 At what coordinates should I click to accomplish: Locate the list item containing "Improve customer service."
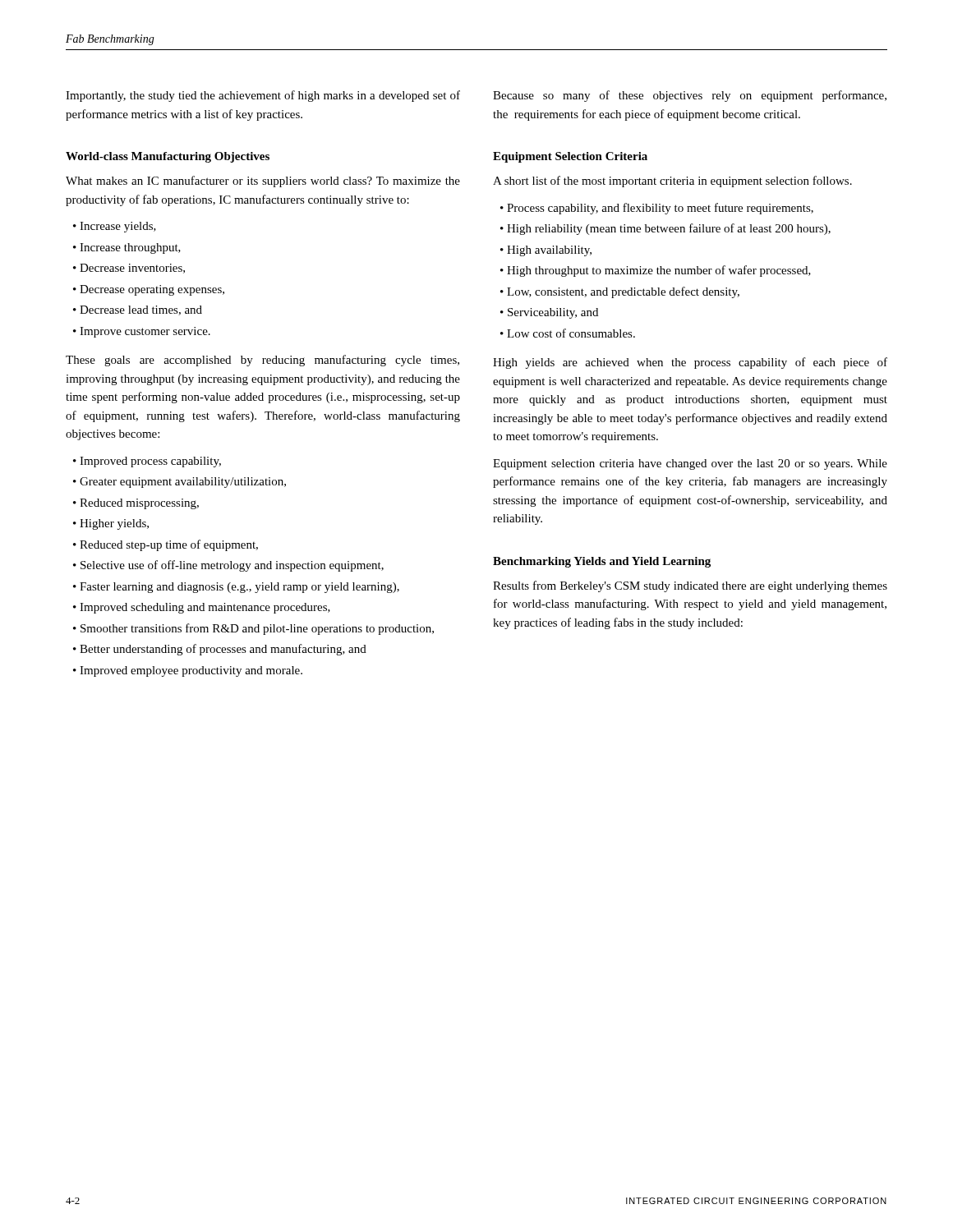coord(145,331)
